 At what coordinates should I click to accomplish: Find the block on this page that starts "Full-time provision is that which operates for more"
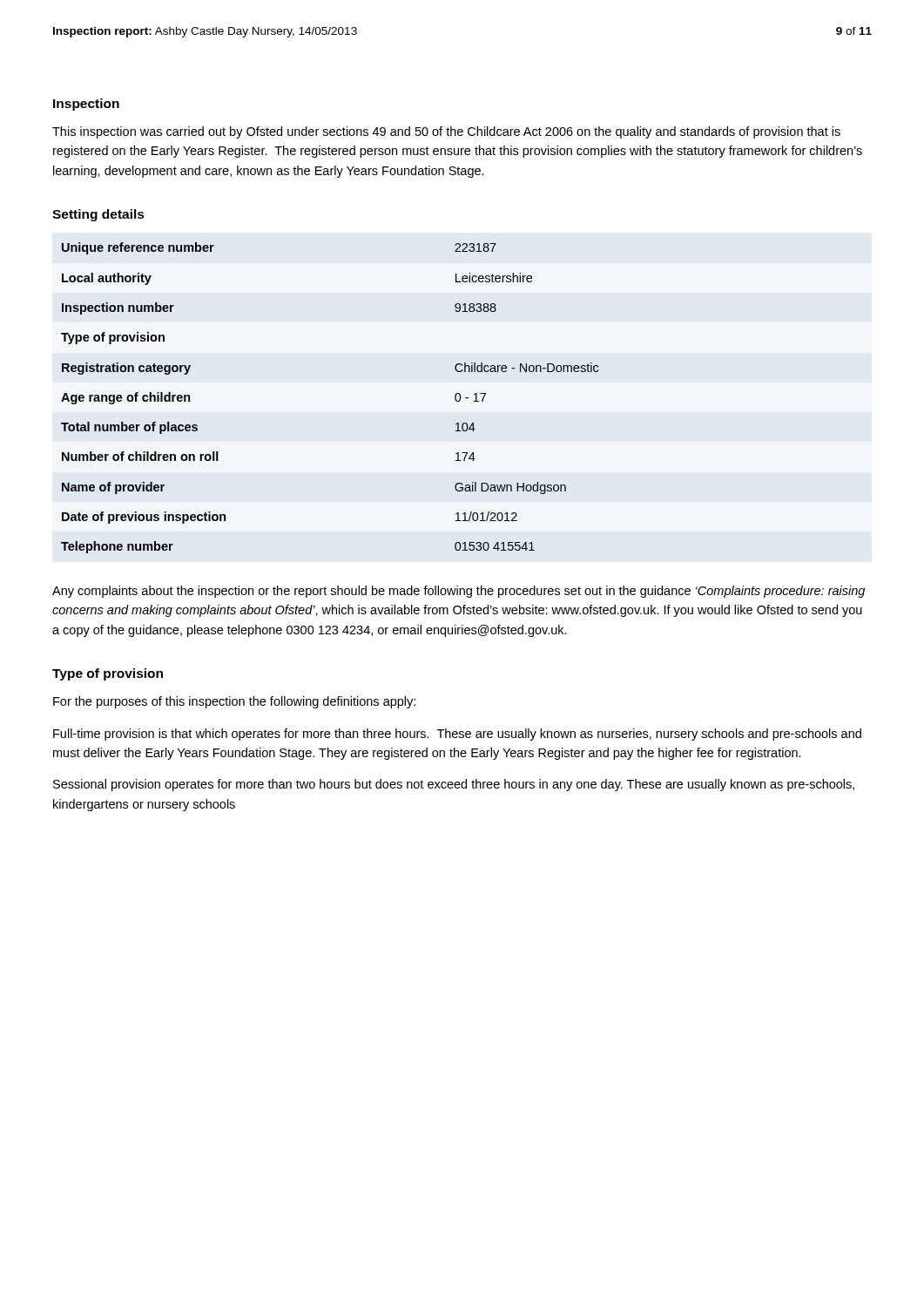pyautogui.click(x=457, y=743)
